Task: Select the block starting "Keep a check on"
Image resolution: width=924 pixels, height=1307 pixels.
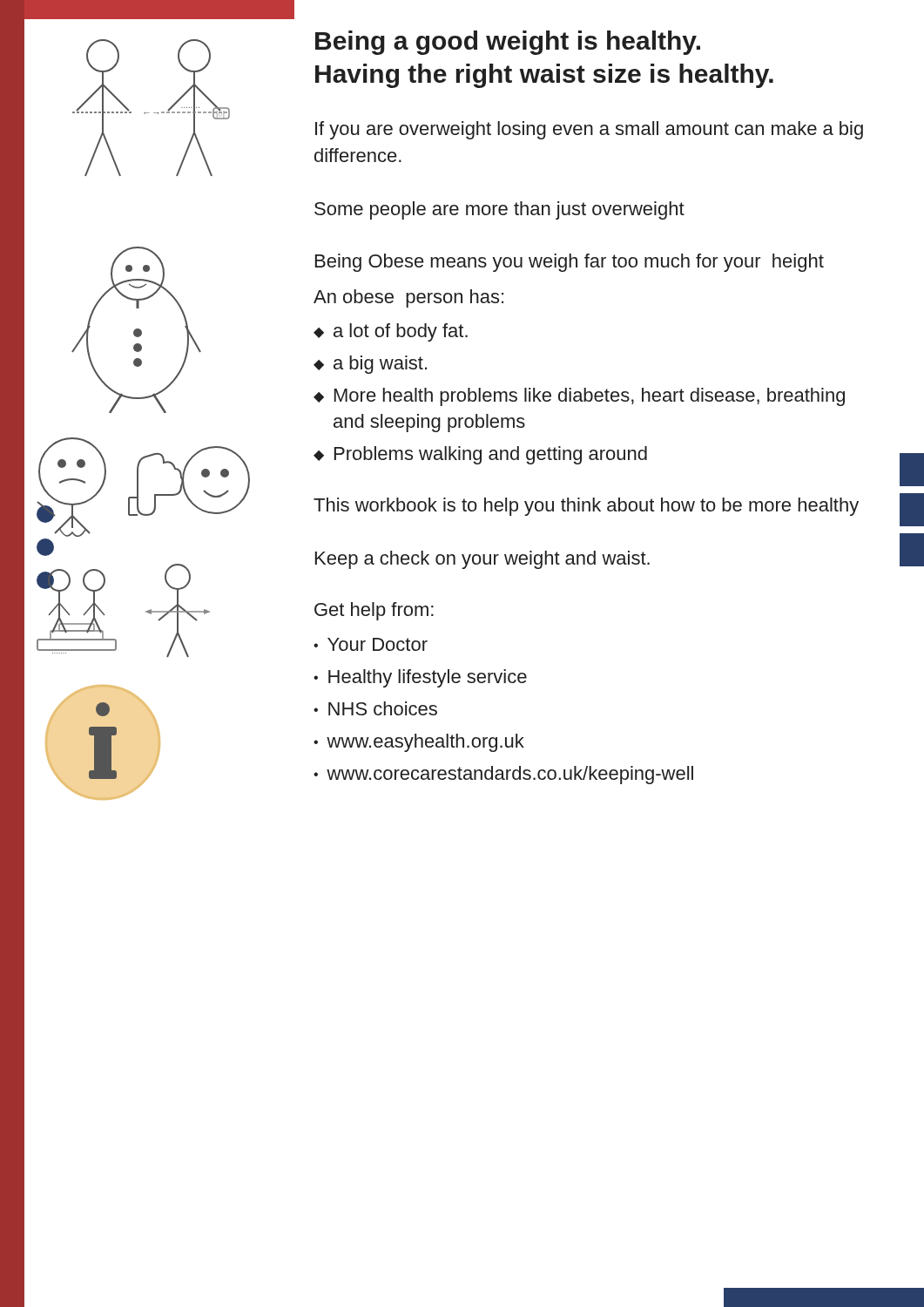Action: (x=482, y=558)
